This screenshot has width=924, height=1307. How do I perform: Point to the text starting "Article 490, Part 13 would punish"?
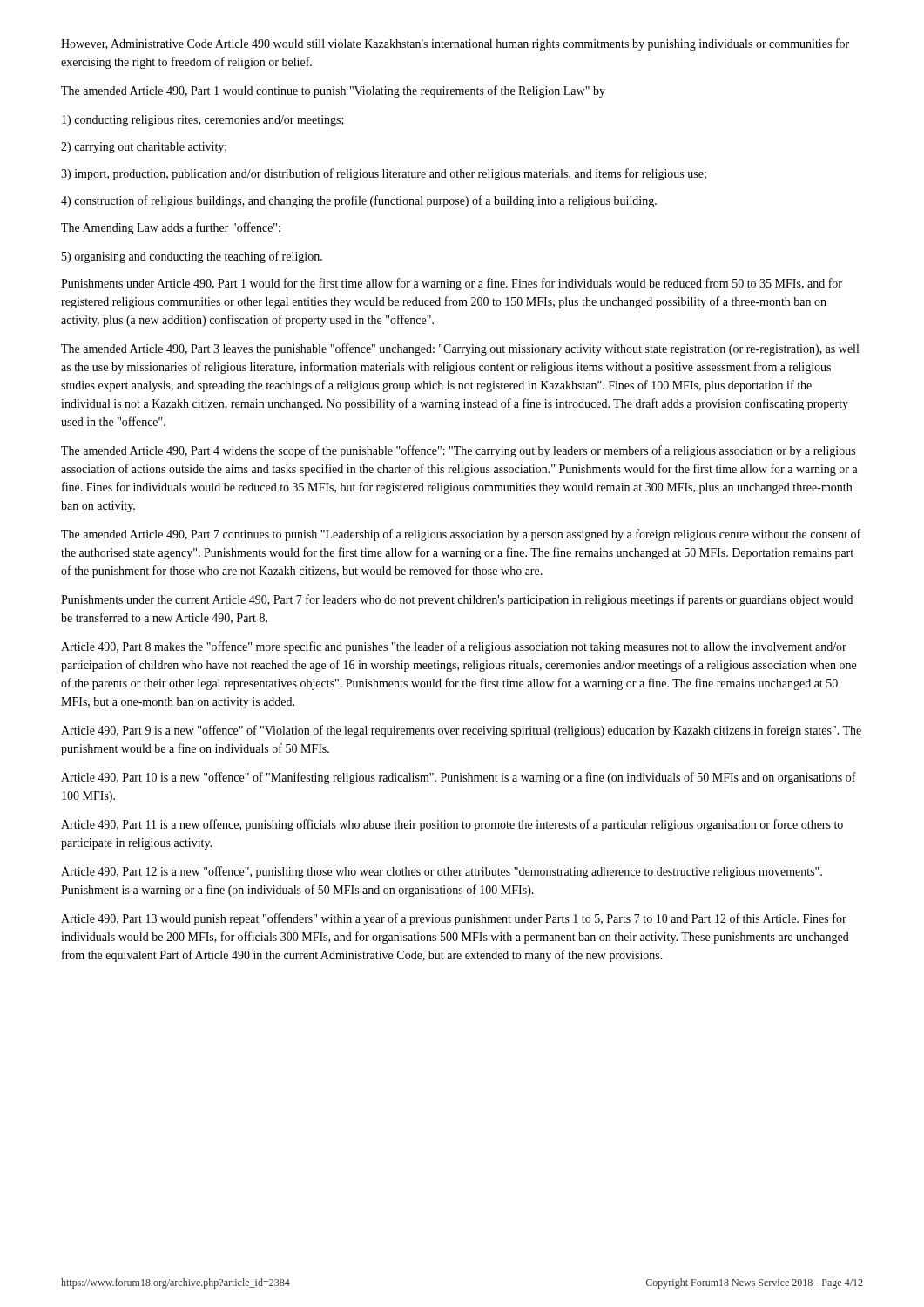click(x=455, y=937)
